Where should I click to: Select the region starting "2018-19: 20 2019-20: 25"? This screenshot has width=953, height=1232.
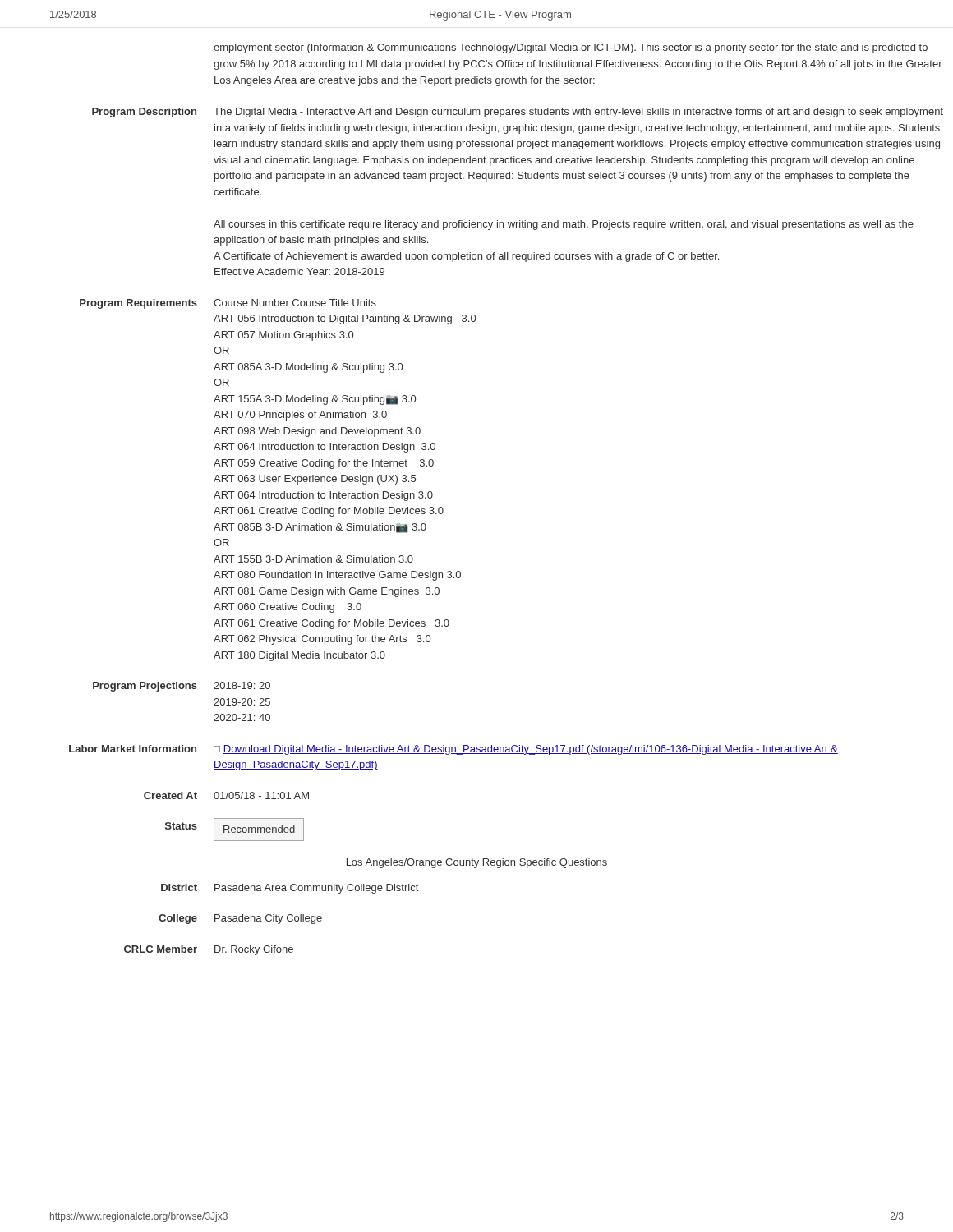click(242, 702)
